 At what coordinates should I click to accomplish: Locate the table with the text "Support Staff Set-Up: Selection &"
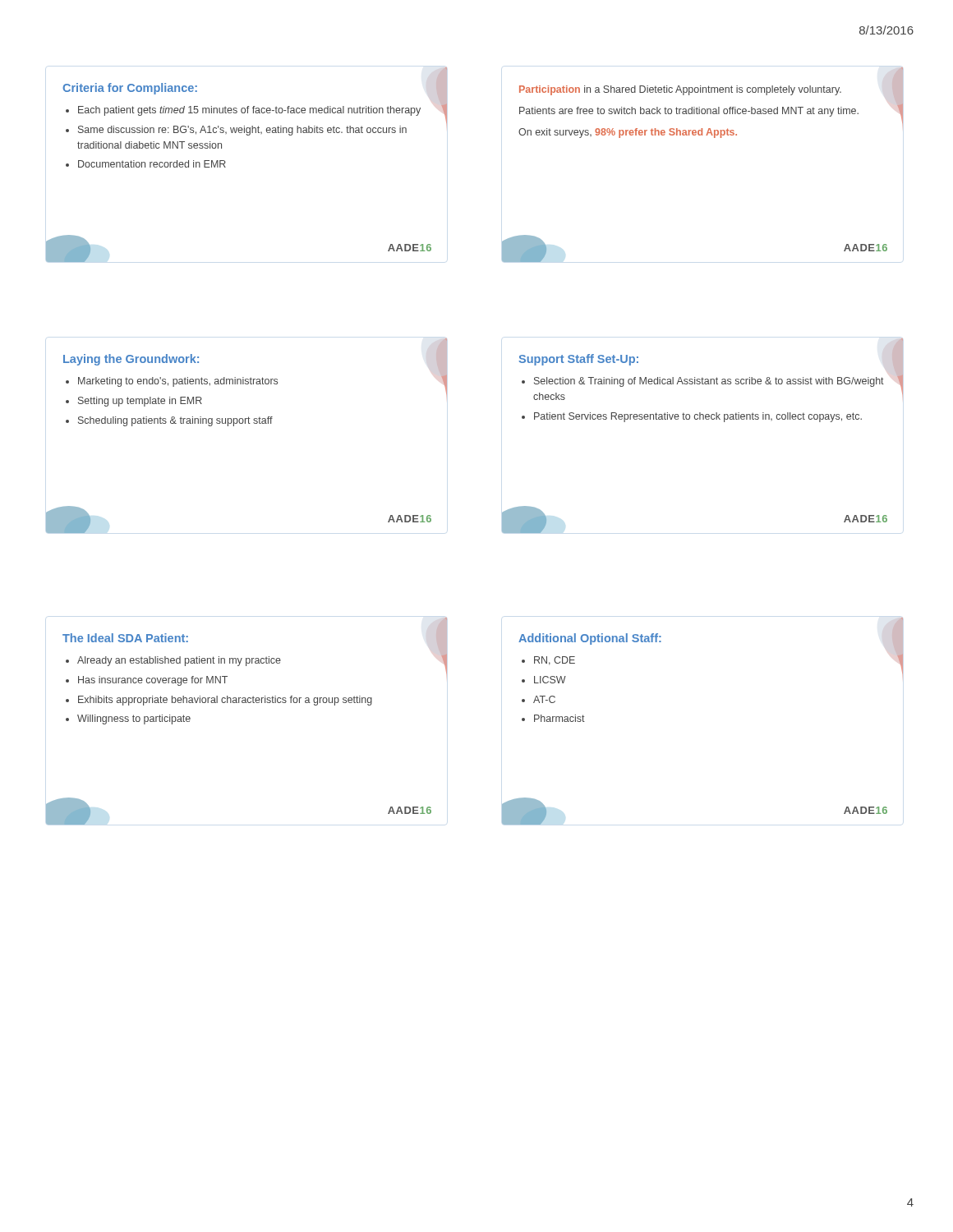702,435
